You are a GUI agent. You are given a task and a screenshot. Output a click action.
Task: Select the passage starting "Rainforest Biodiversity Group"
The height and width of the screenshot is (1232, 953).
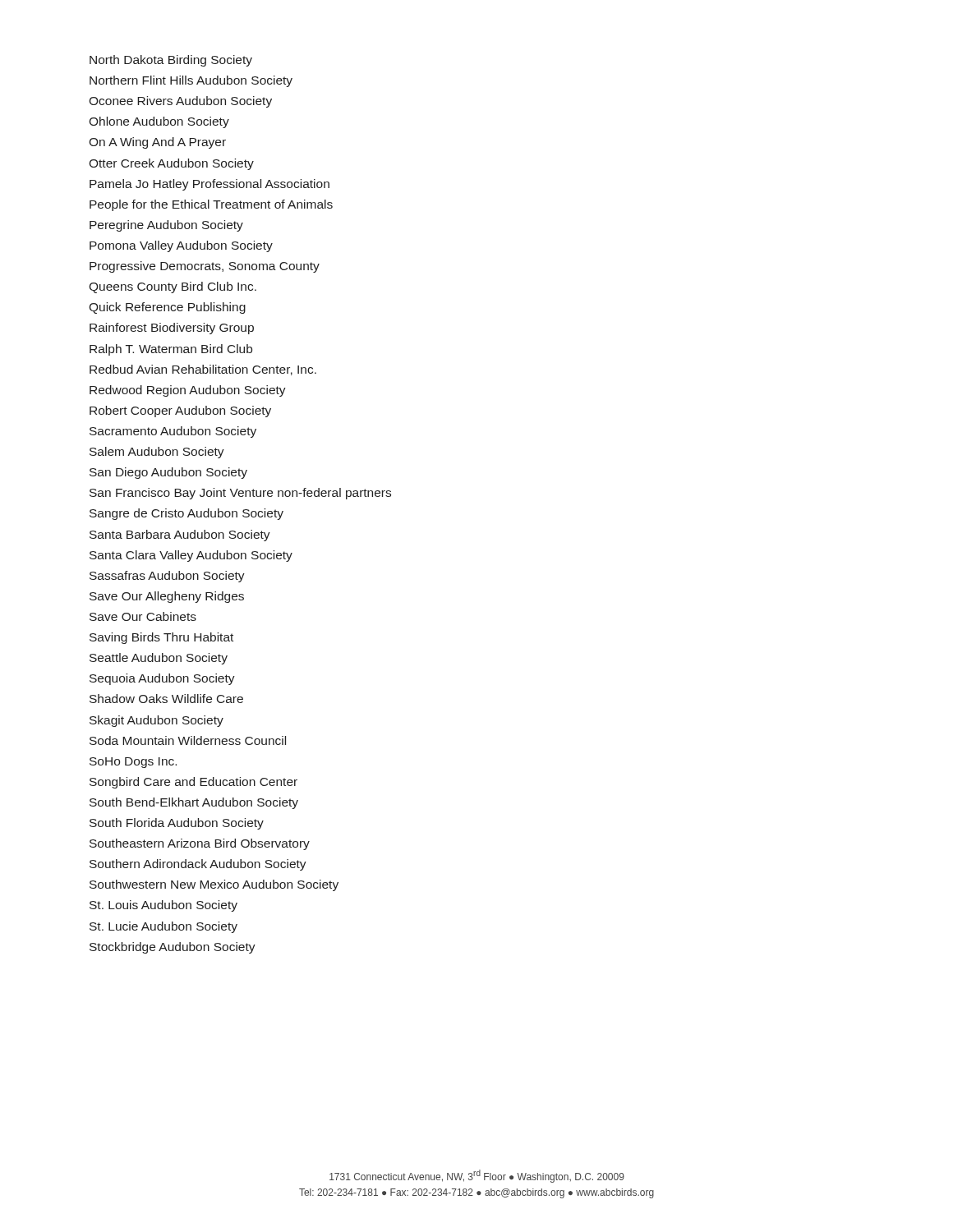pyautogui.click(x=172, y=328)
